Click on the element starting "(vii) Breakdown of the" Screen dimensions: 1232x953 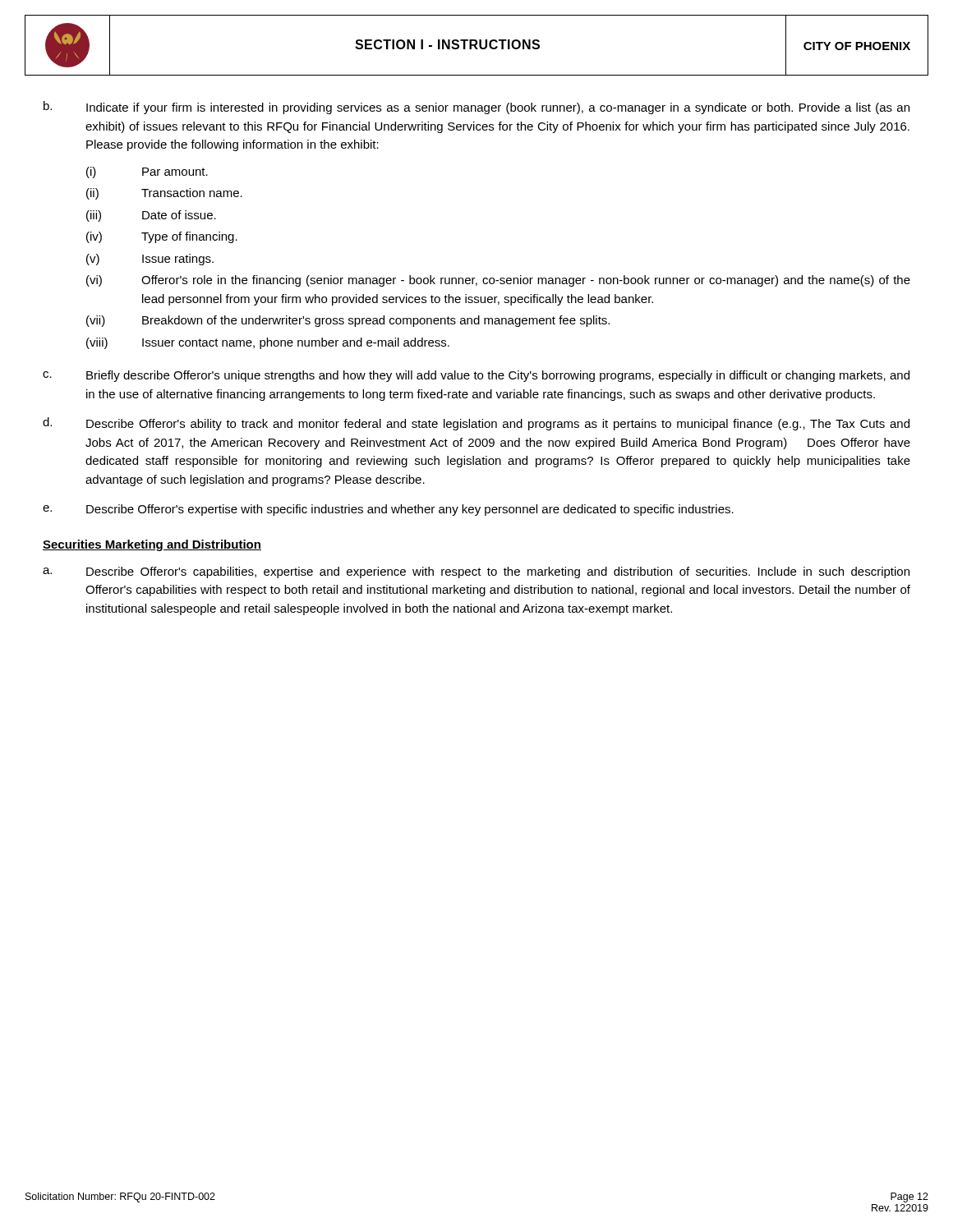point(498,321)
